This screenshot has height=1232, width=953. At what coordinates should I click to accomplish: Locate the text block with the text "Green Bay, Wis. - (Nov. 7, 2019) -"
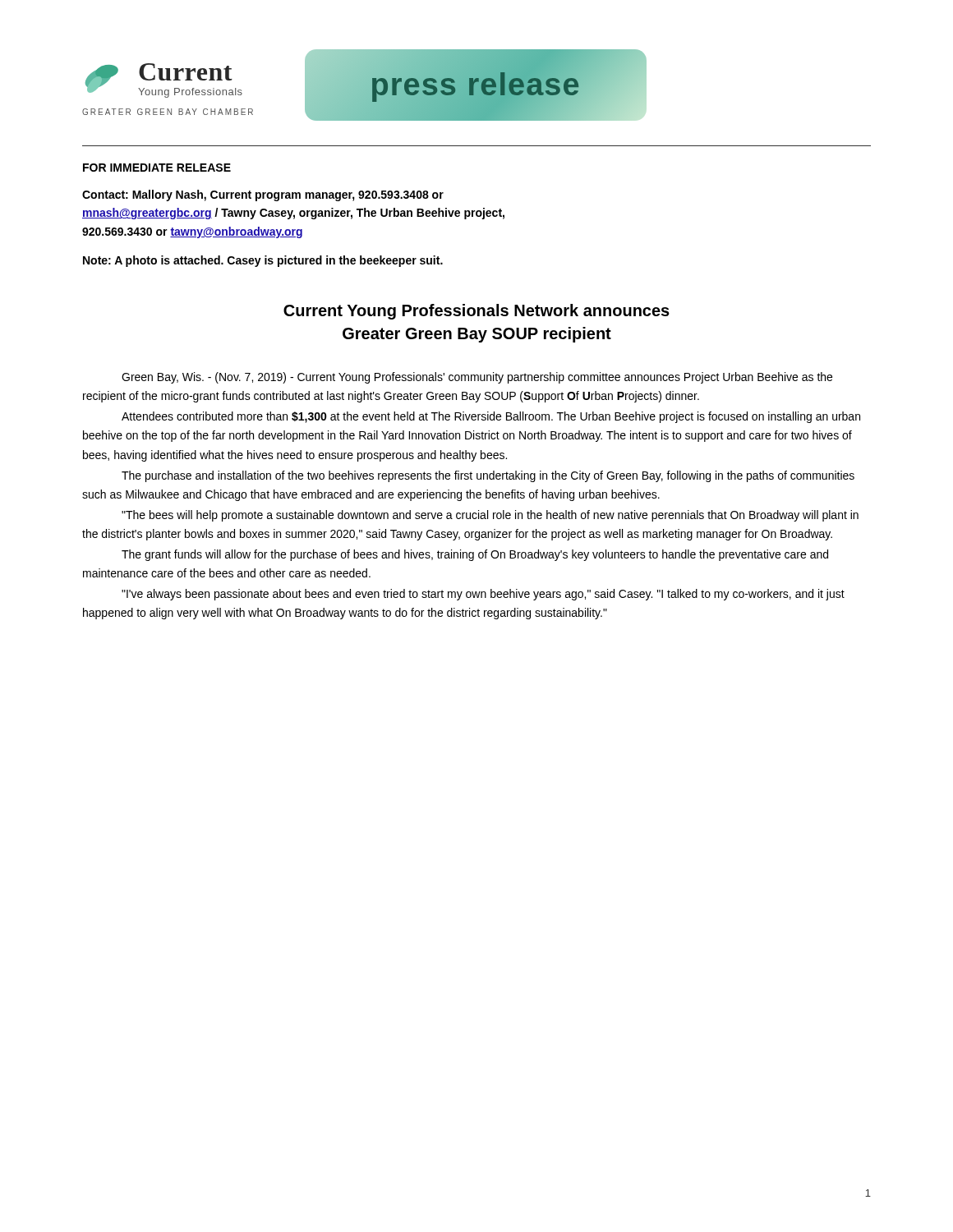(476, 496)
